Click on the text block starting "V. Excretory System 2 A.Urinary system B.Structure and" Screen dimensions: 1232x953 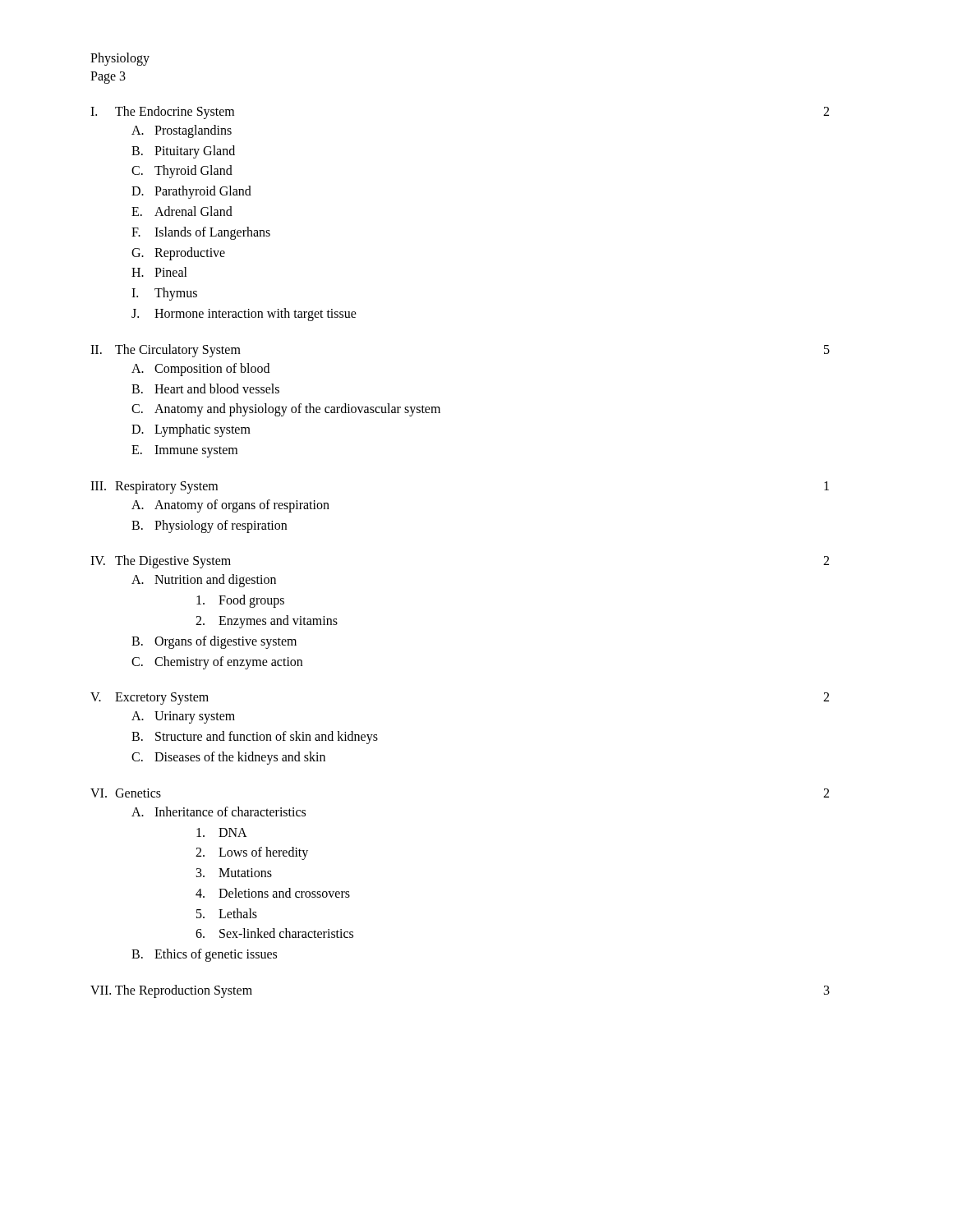pyautogui.click(x=162, y=699)
